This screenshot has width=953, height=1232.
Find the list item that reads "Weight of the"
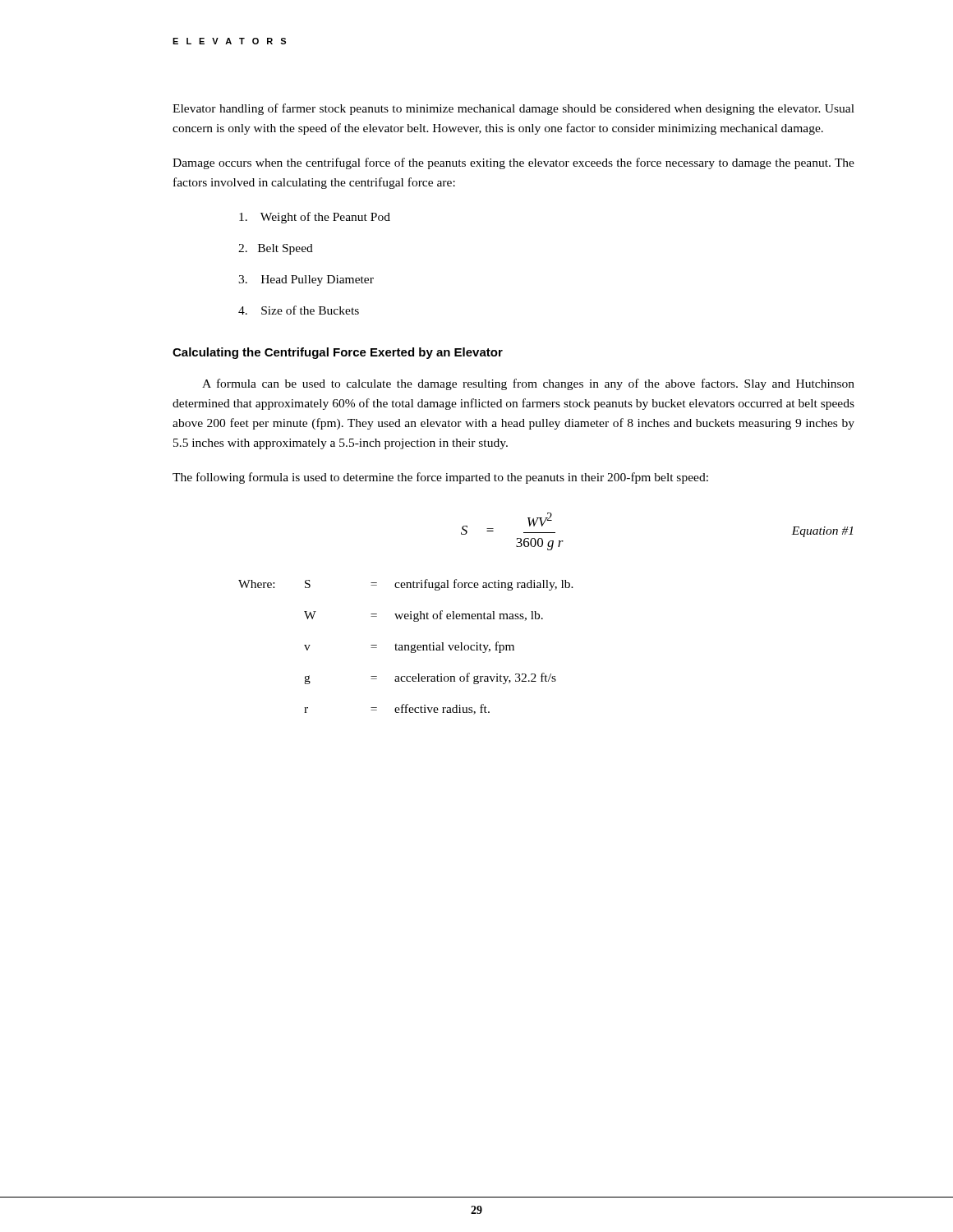314,216
